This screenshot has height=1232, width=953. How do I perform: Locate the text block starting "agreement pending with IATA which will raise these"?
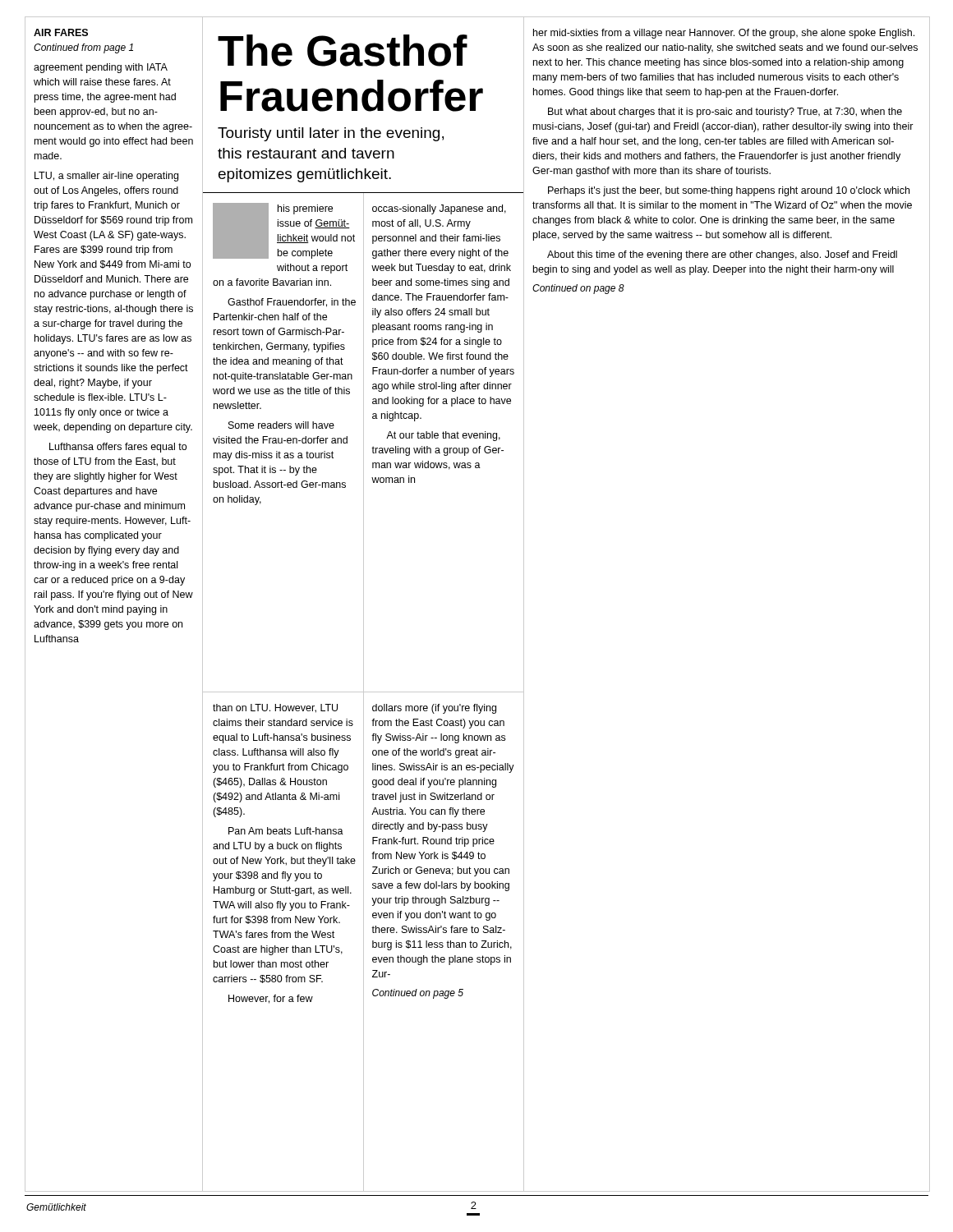click(114, 353)
